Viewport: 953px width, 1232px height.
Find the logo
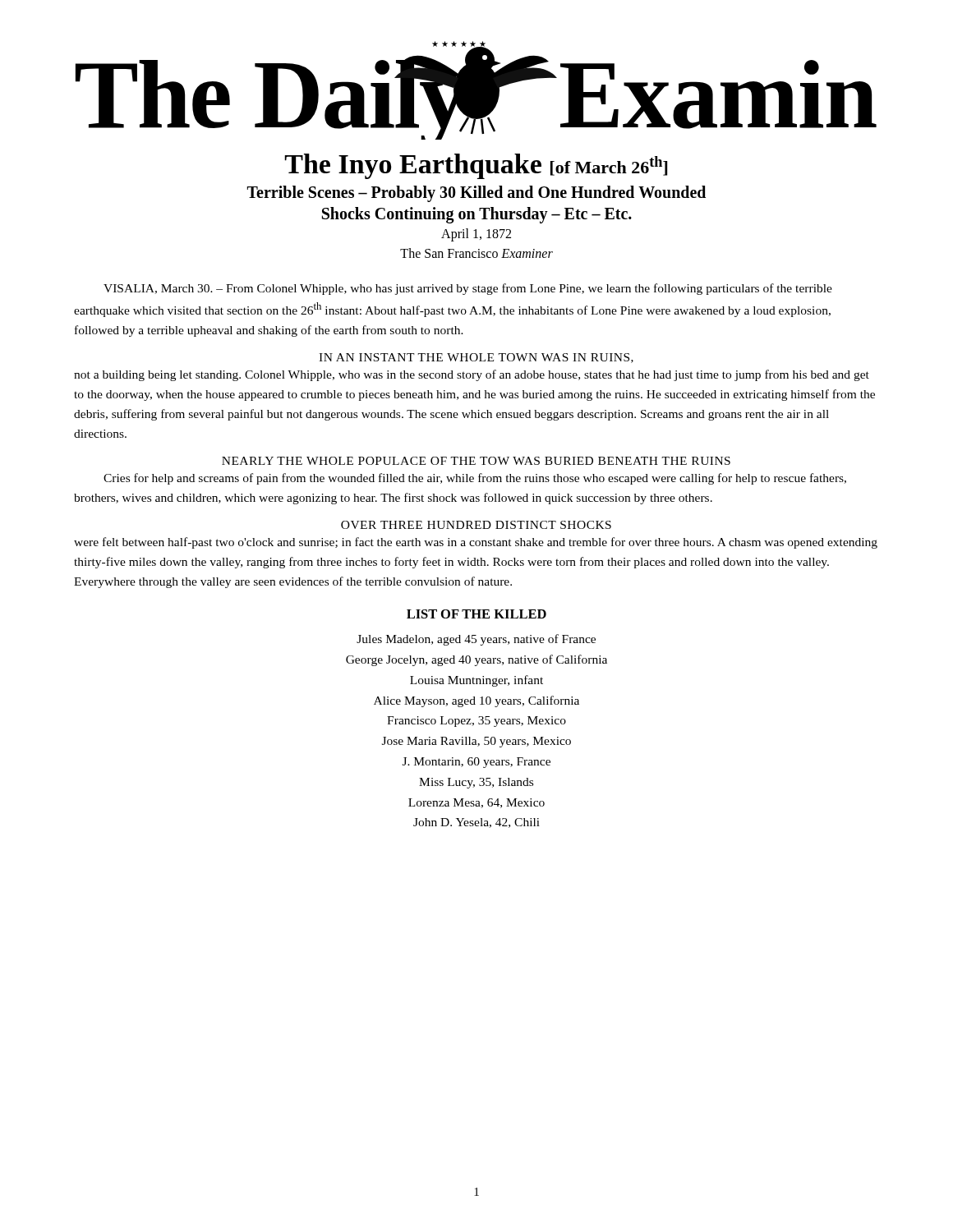476,86
